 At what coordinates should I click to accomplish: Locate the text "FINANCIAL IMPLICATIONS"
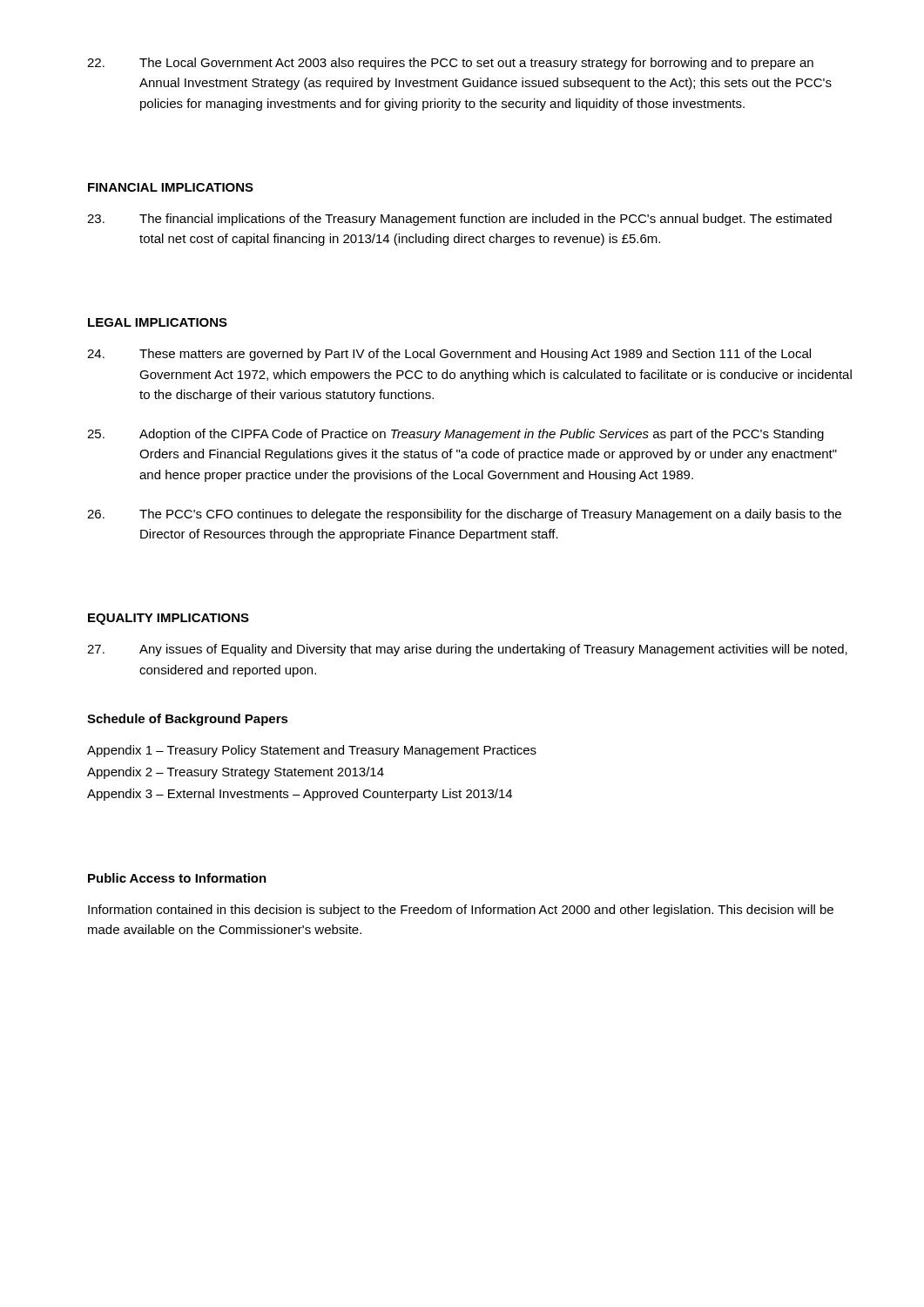coord(170,187)
